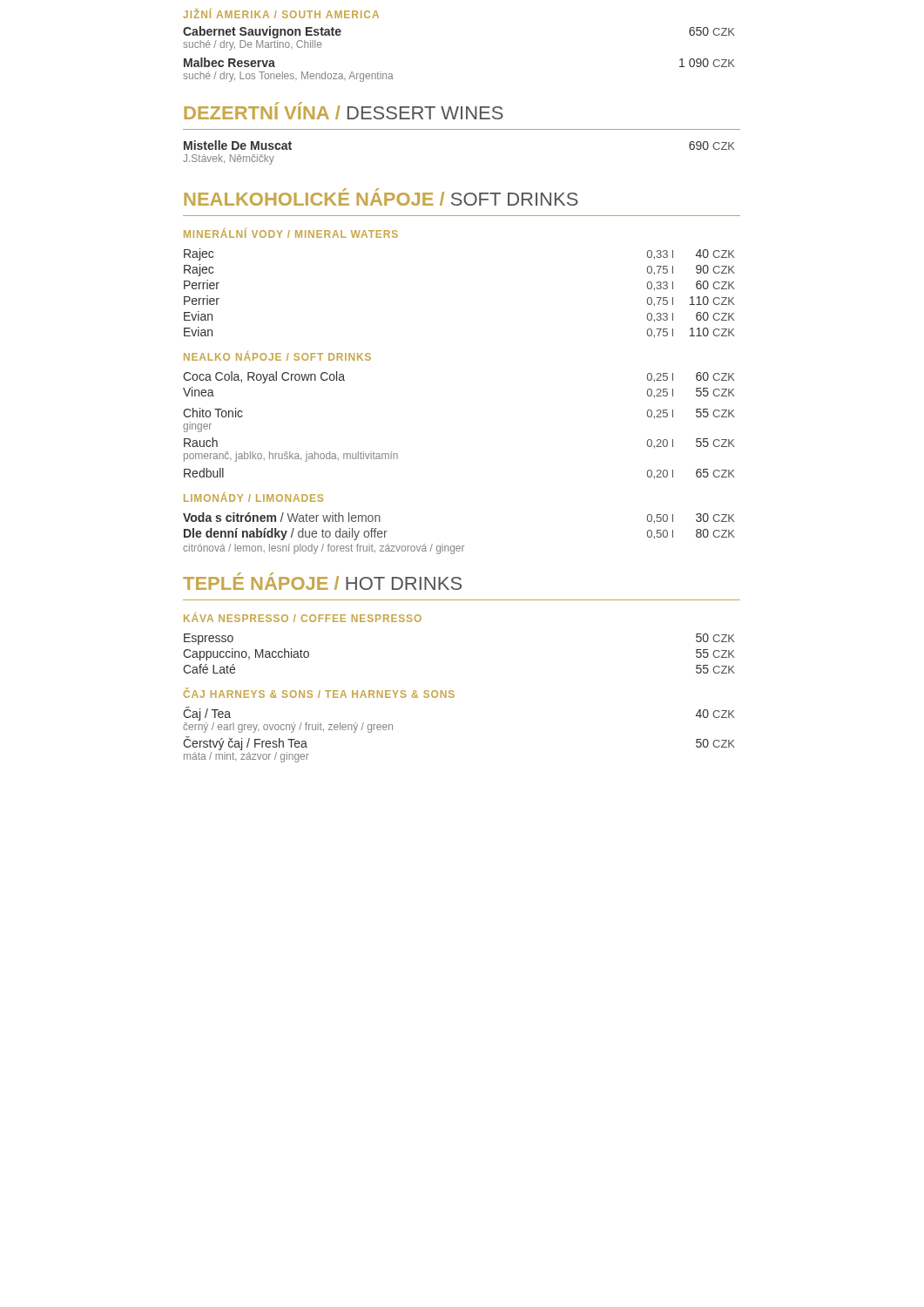
Task: Select the list item that reads "Perrier 0,33 l 60 CZK"
Action: click(202, 285)
